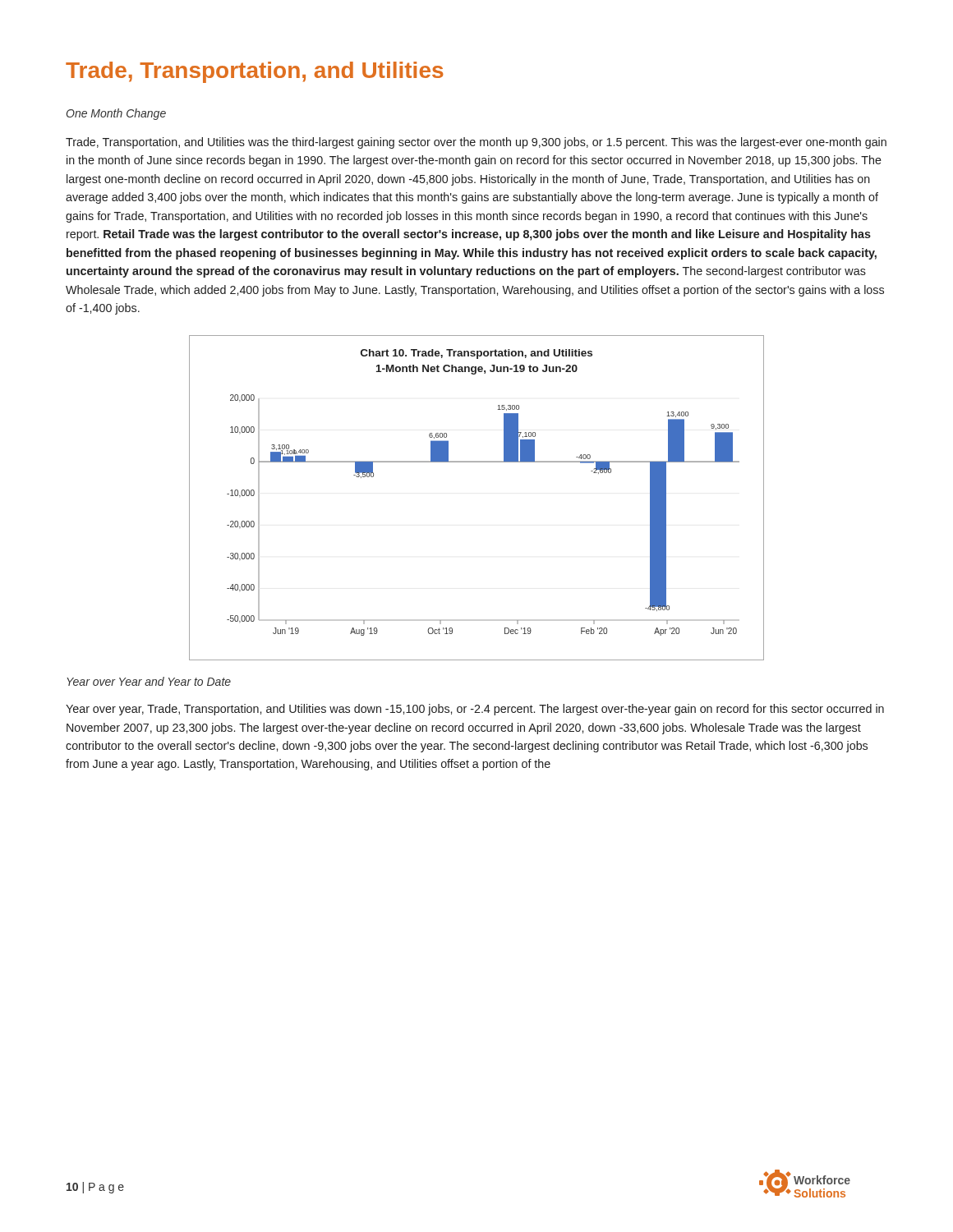Click on the bar chart
This screenshot has width=953, height=1232.
476,498
